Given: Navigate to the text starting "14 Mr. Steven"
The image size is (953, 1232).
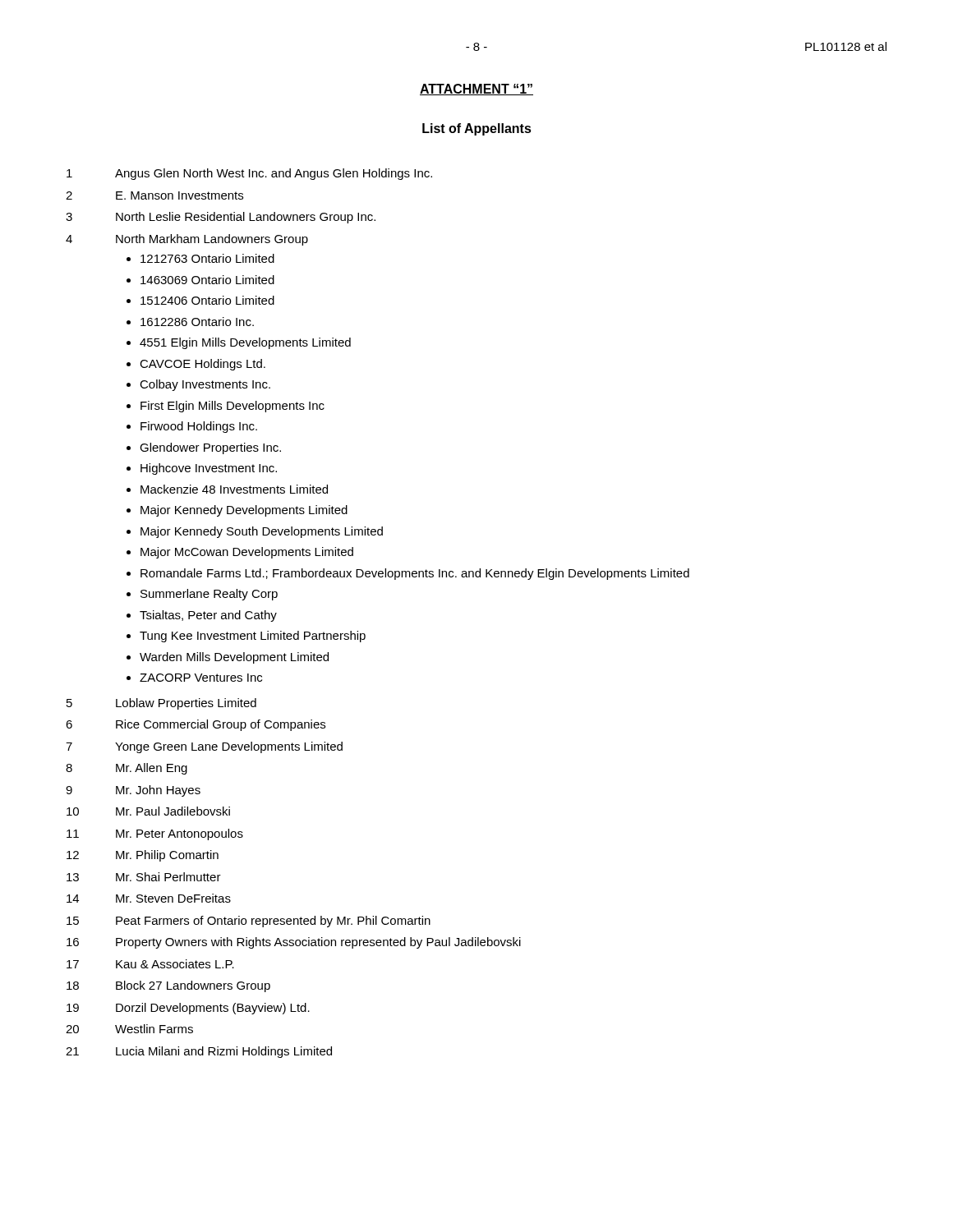Looking at the screenshot, I should tap(149, 898).
